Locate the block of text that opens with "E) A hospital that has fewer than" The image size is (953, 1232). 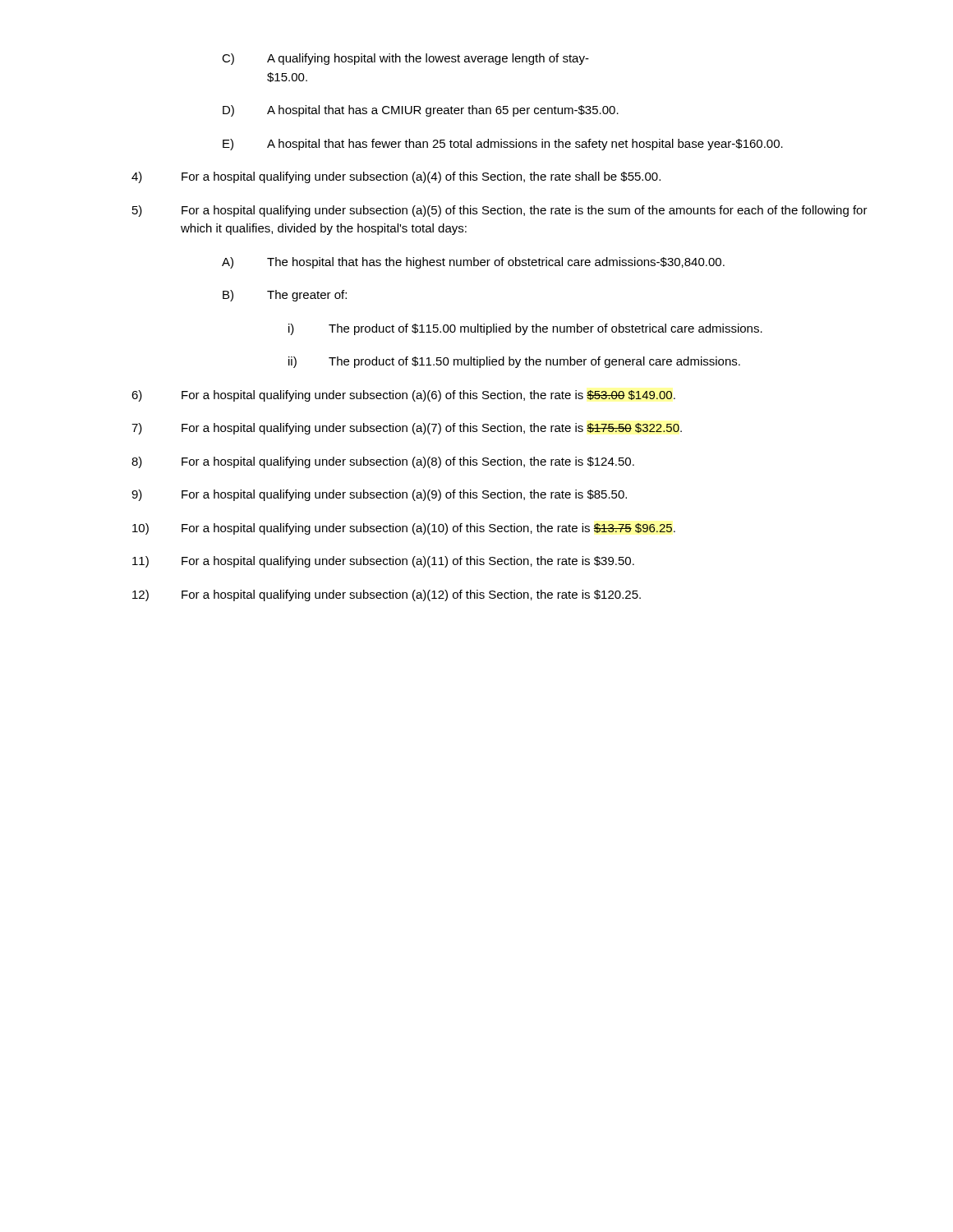coord(555,144)
